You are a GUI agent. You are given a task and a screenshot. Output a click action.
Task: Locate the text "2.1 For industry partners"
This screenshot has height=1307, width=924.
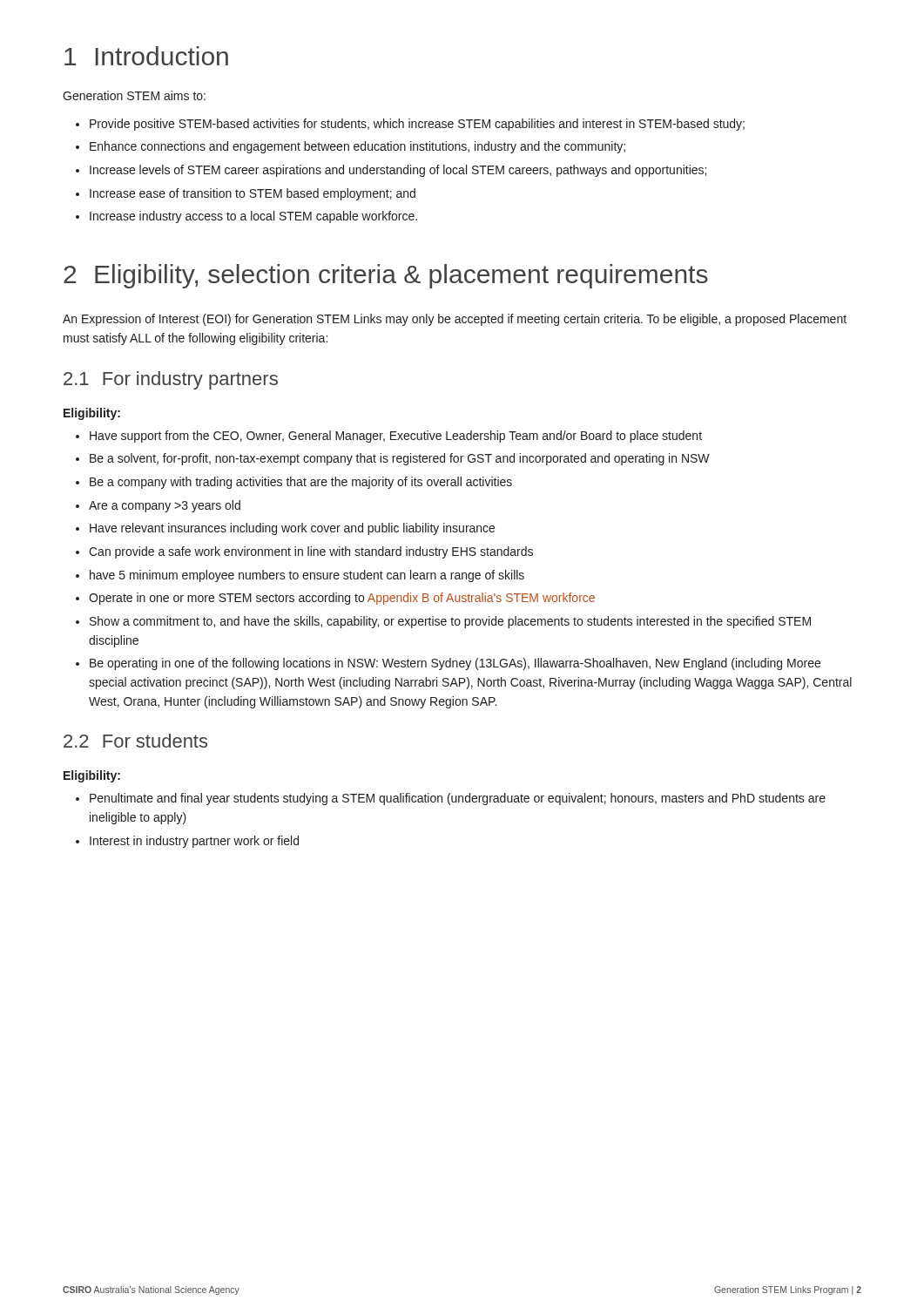click(171, 380)
